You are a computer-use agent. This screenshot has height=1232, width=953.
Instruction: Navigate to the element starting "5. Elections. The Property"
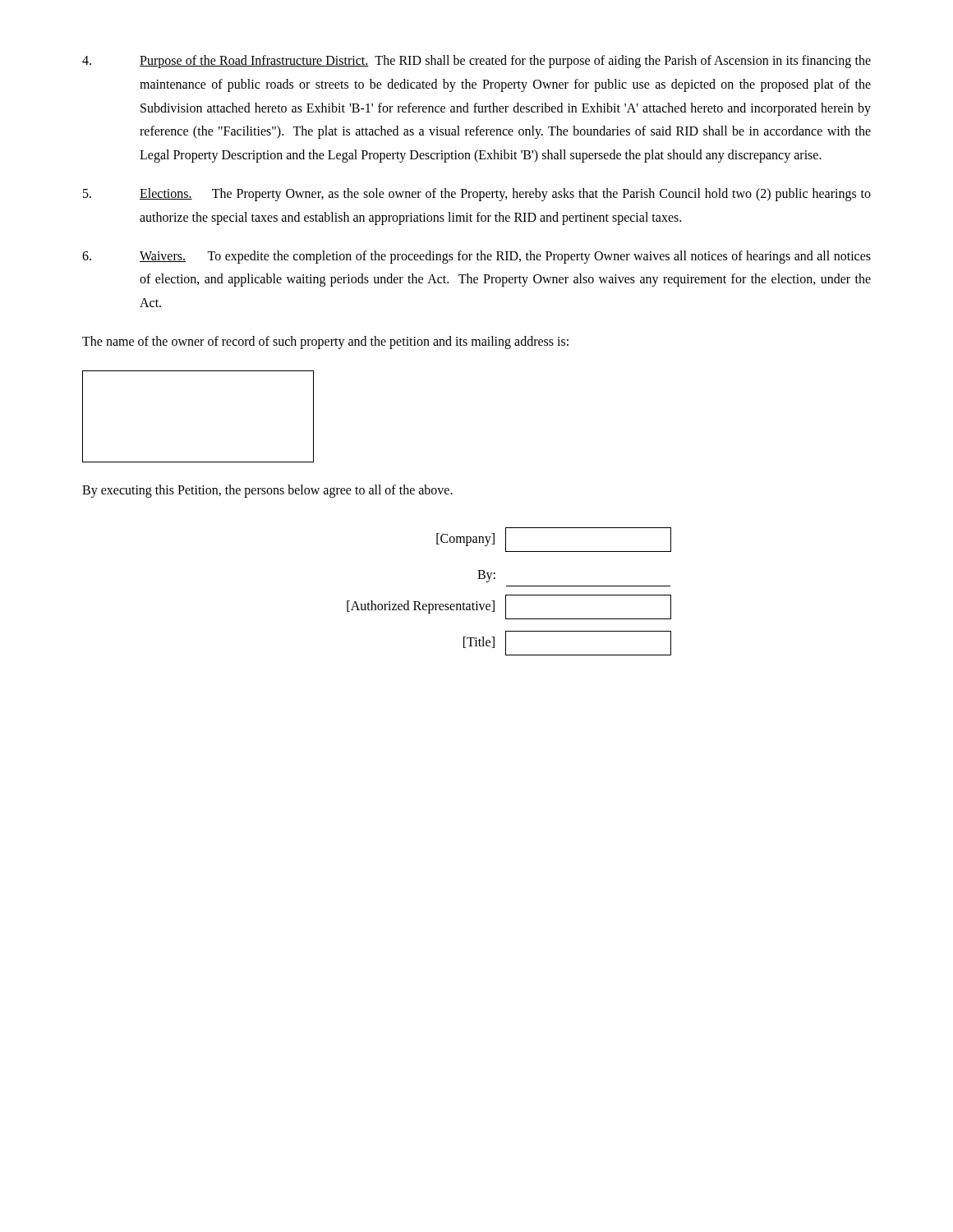476,206
